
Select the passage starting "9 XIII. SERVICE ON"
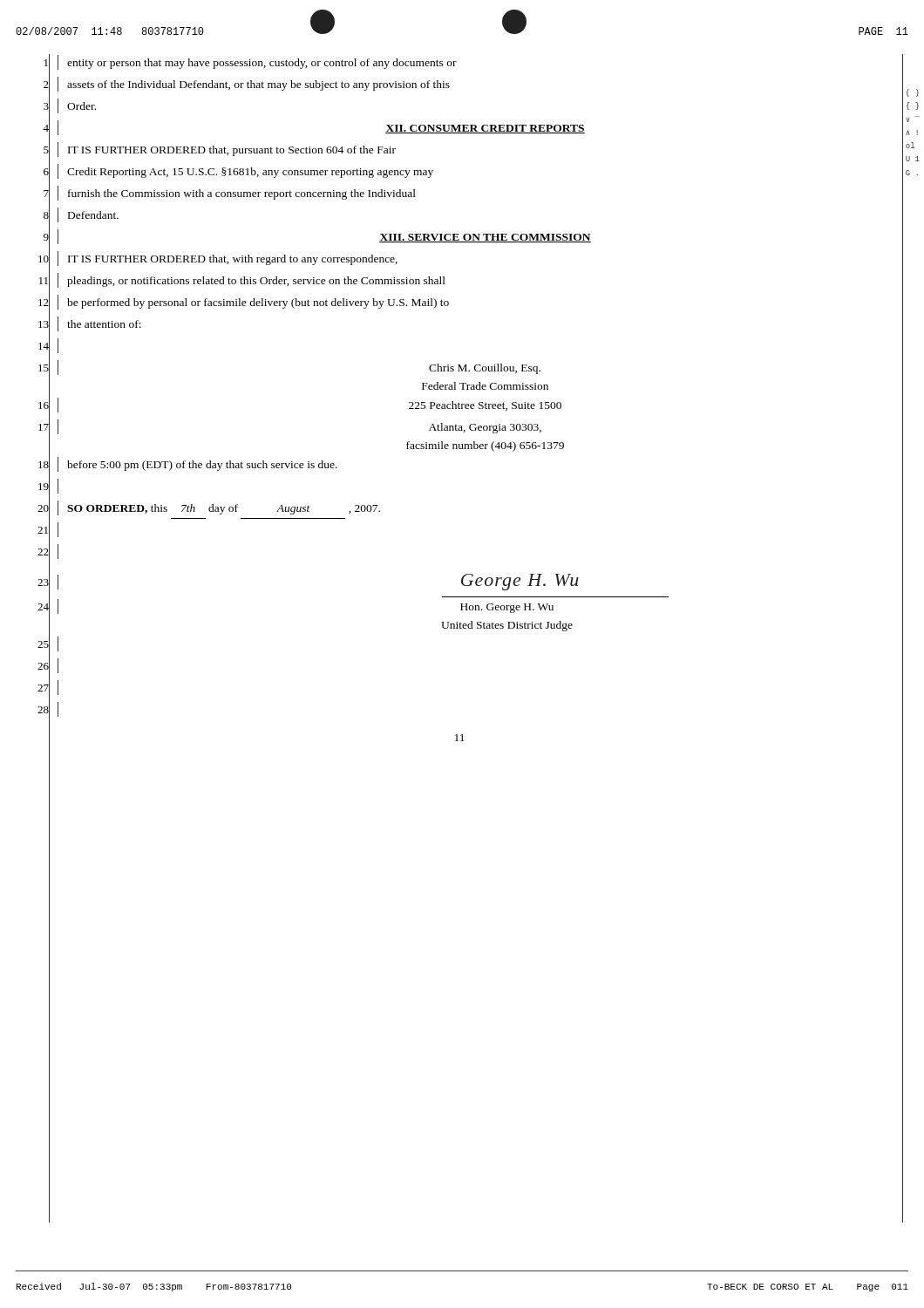tap(459, 238)
